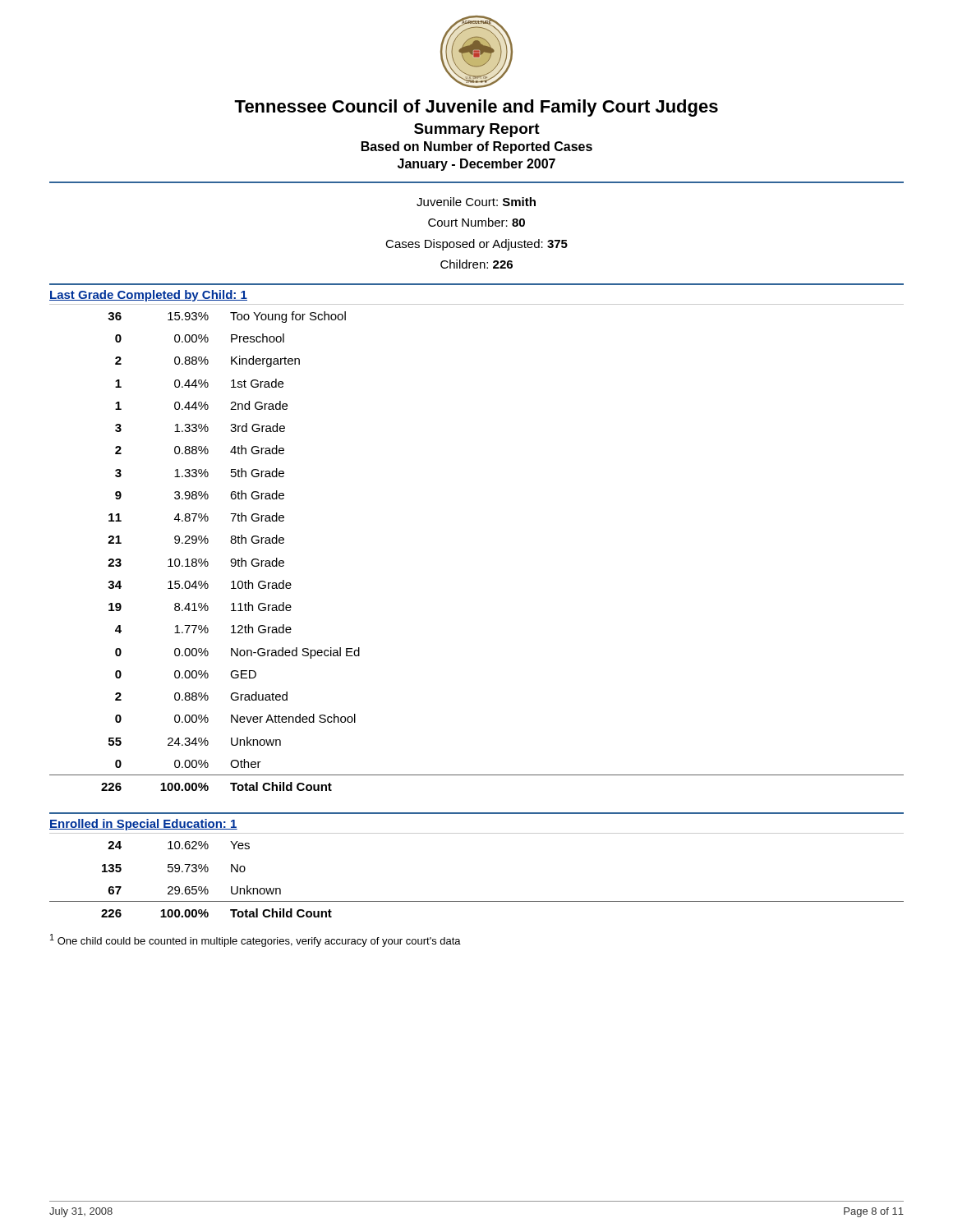This screenshot has width=953, height=1232.
Task: Where is the passage that starts "1 One child"?
Action: point(255,940)
